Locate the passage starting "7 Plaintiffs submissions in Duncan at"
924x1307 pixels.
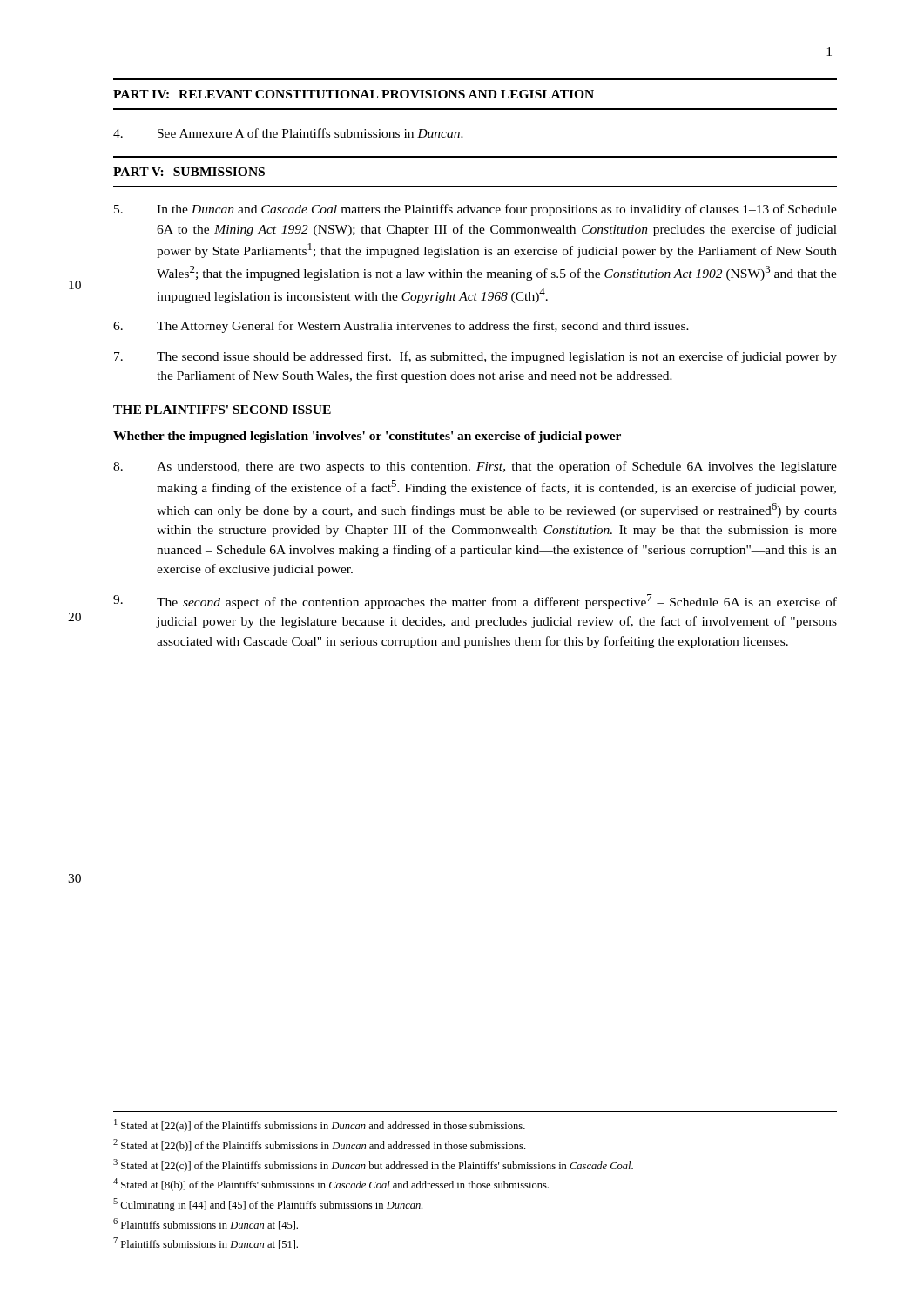point(206,1243)
